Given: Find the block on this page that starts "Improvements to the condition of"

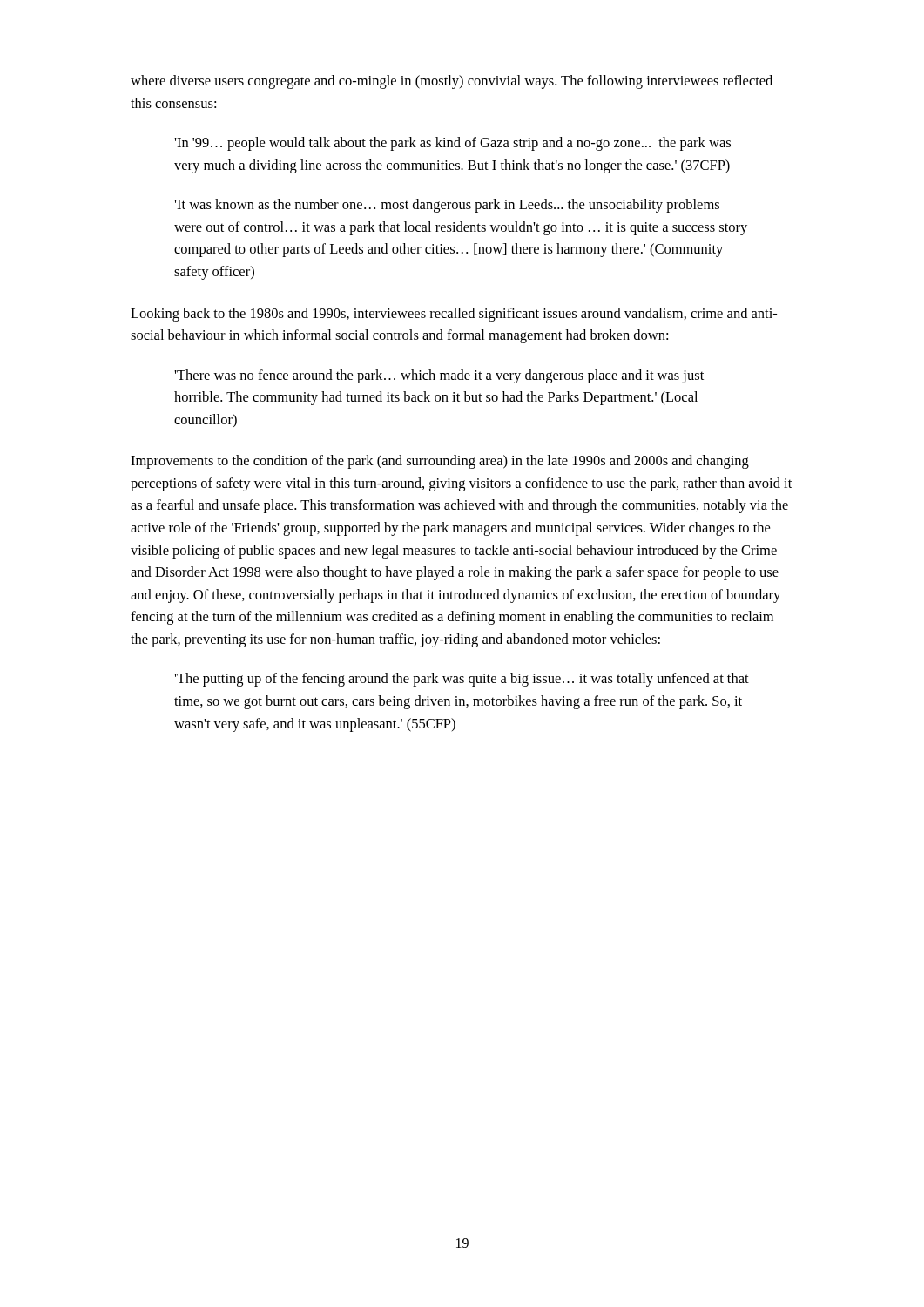Looking at the screenshot, I should (461, 550).
